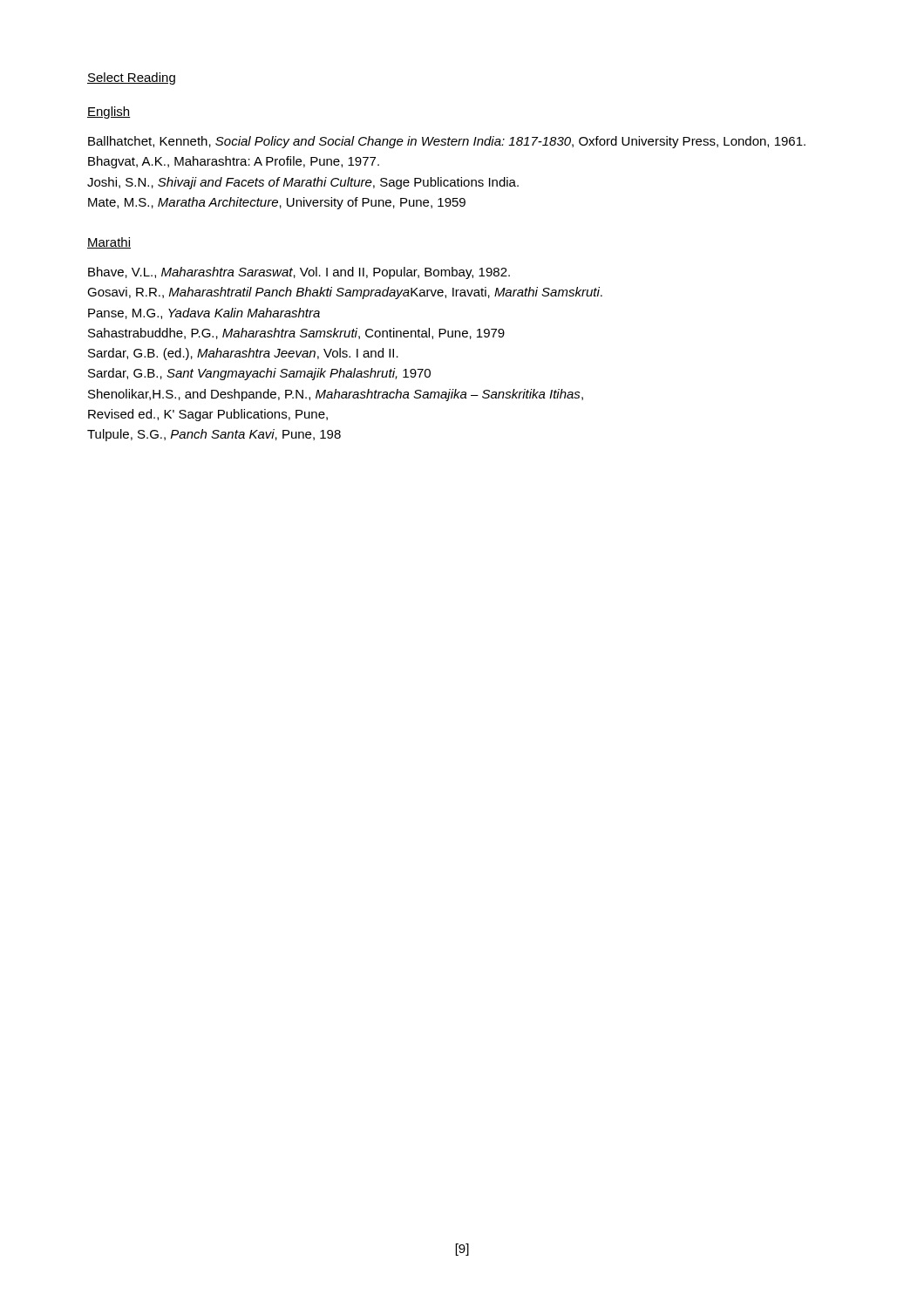Select the block starting "Select Reading"

tap(131, 77)
